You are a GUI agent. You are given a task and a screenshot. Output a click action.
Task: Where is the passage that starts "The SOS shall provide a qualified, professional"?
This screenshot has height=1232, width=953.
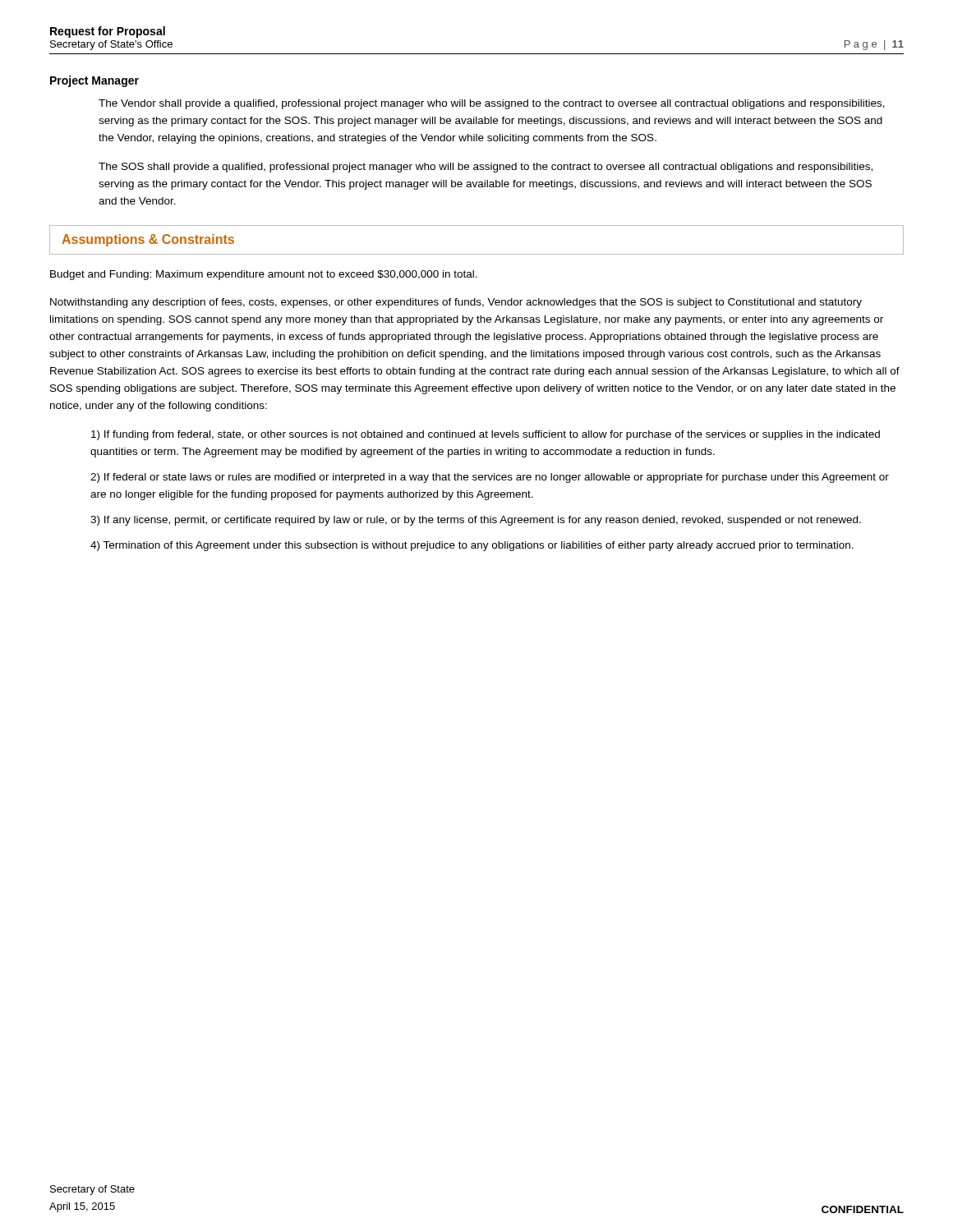coord(486,183)
